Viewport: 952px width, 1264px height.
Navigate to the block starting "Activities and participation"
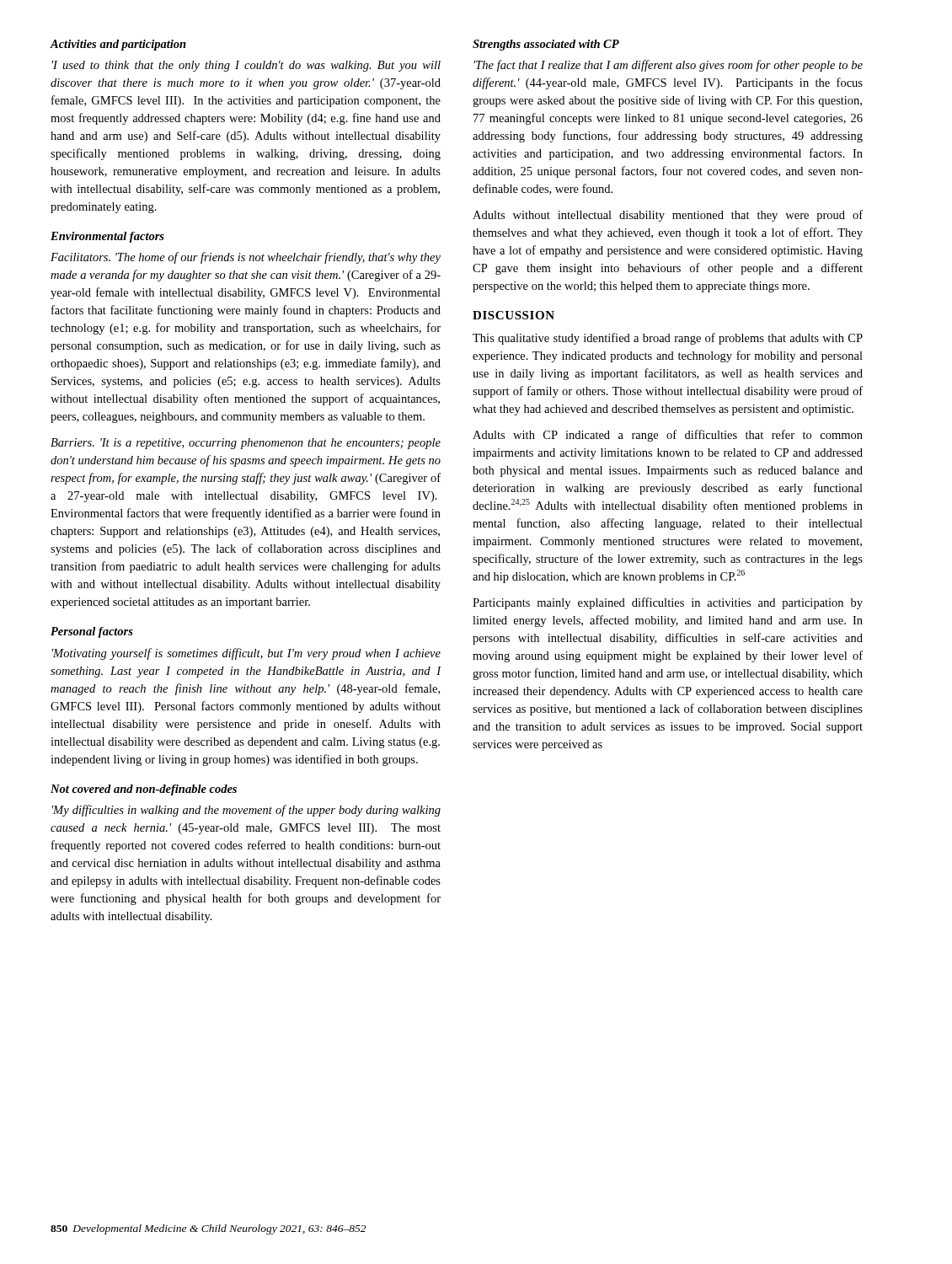click(118, 44)
